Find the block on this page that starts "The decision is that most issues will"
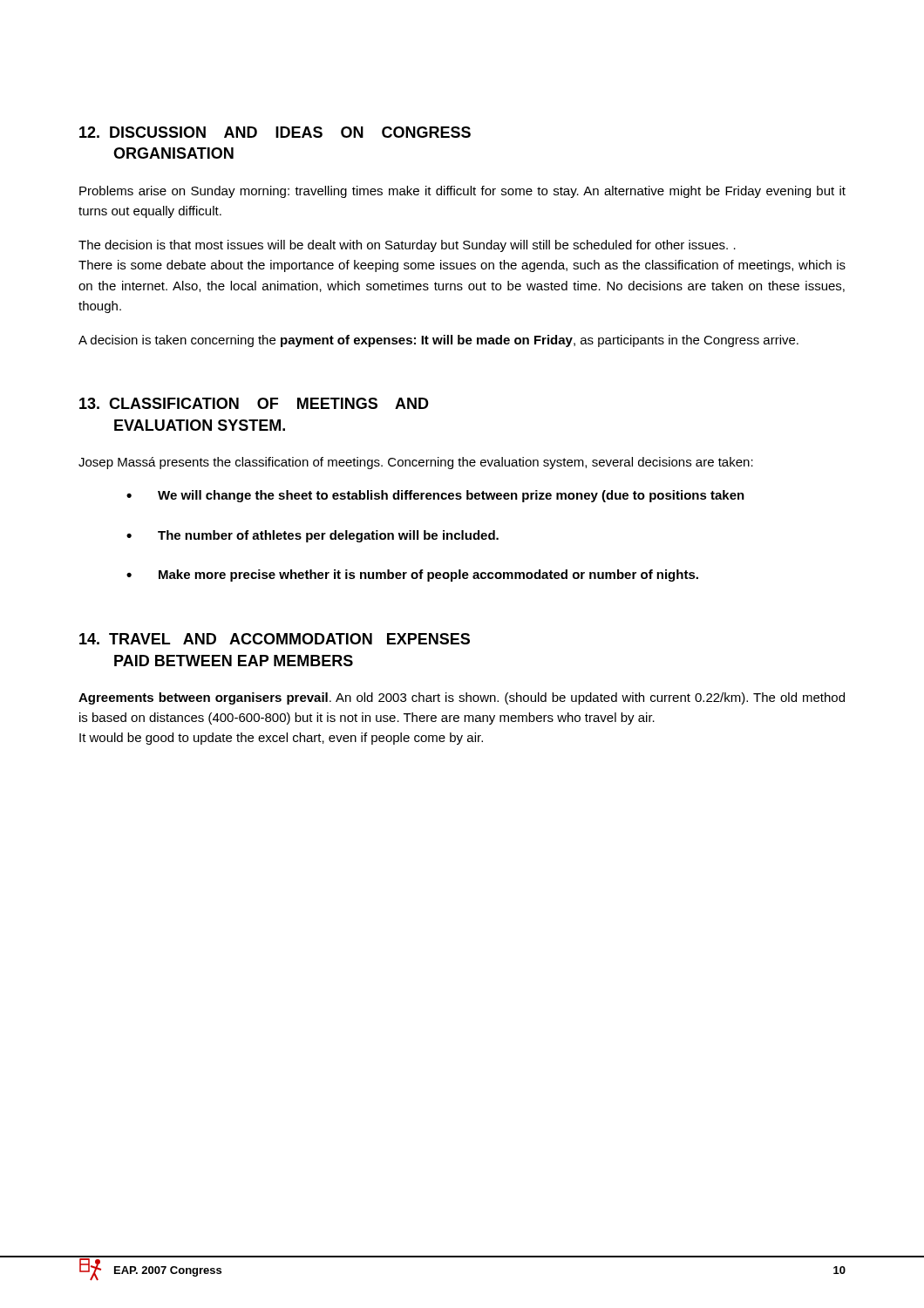Image resolution: width=924 pixels, height=1308 pixels. click(462, 275)
